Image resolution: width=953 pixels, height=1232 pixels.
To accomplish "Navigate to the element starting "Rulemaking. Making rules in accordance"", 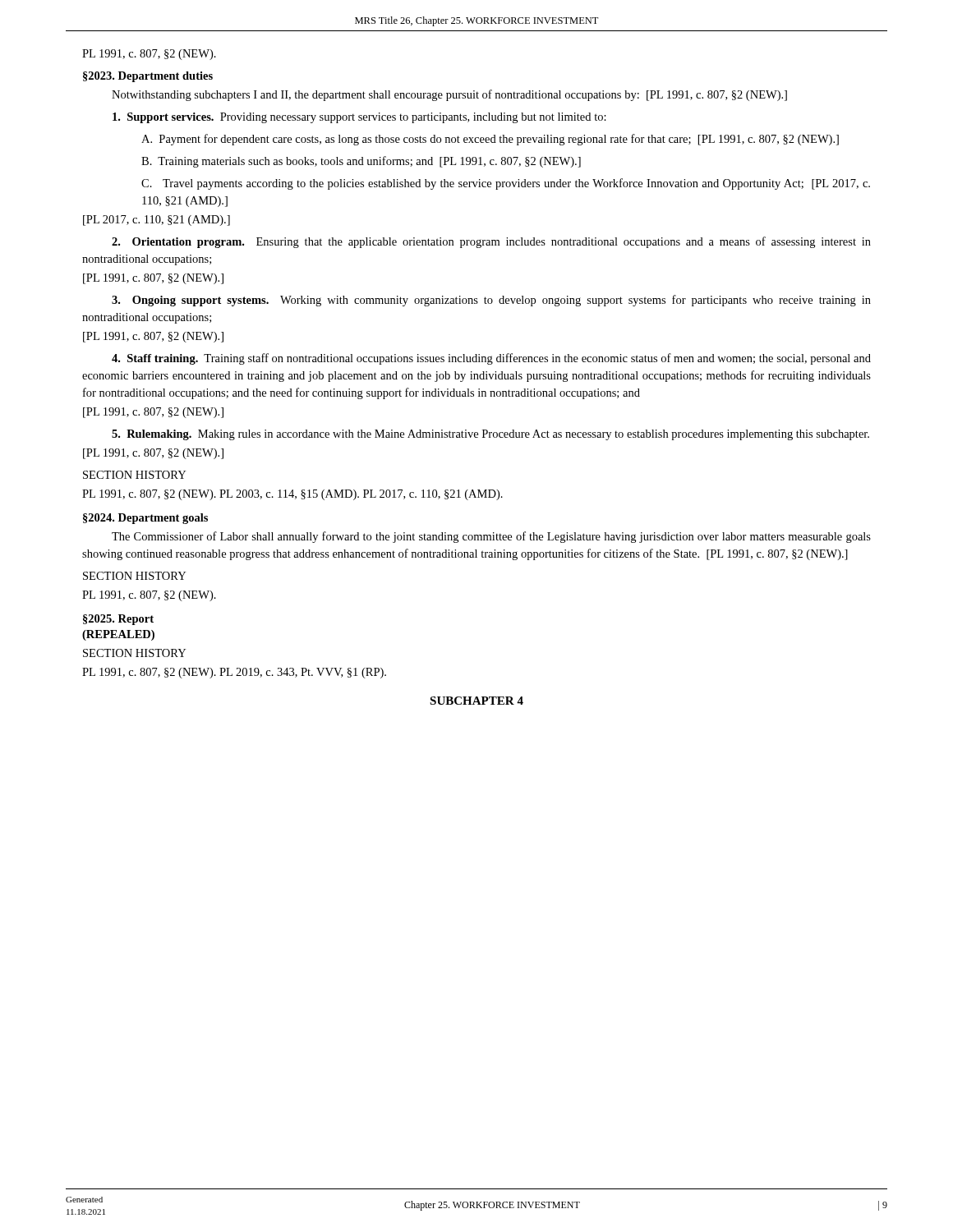I will (x=491, y=434).
